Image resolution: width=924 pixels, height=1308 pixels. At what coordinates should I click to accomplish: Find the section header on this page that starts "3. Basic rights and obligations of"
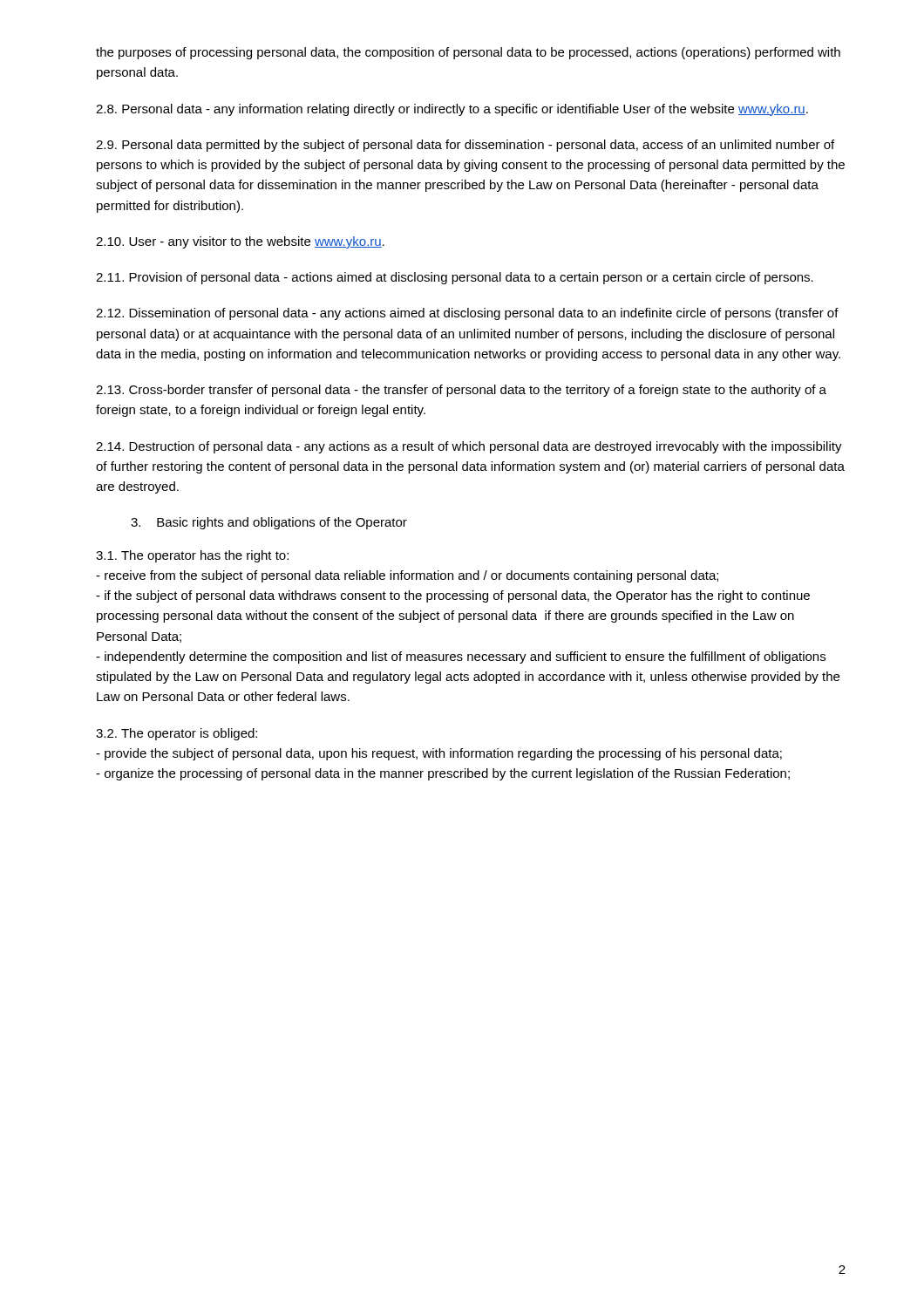tap(269, 522)
